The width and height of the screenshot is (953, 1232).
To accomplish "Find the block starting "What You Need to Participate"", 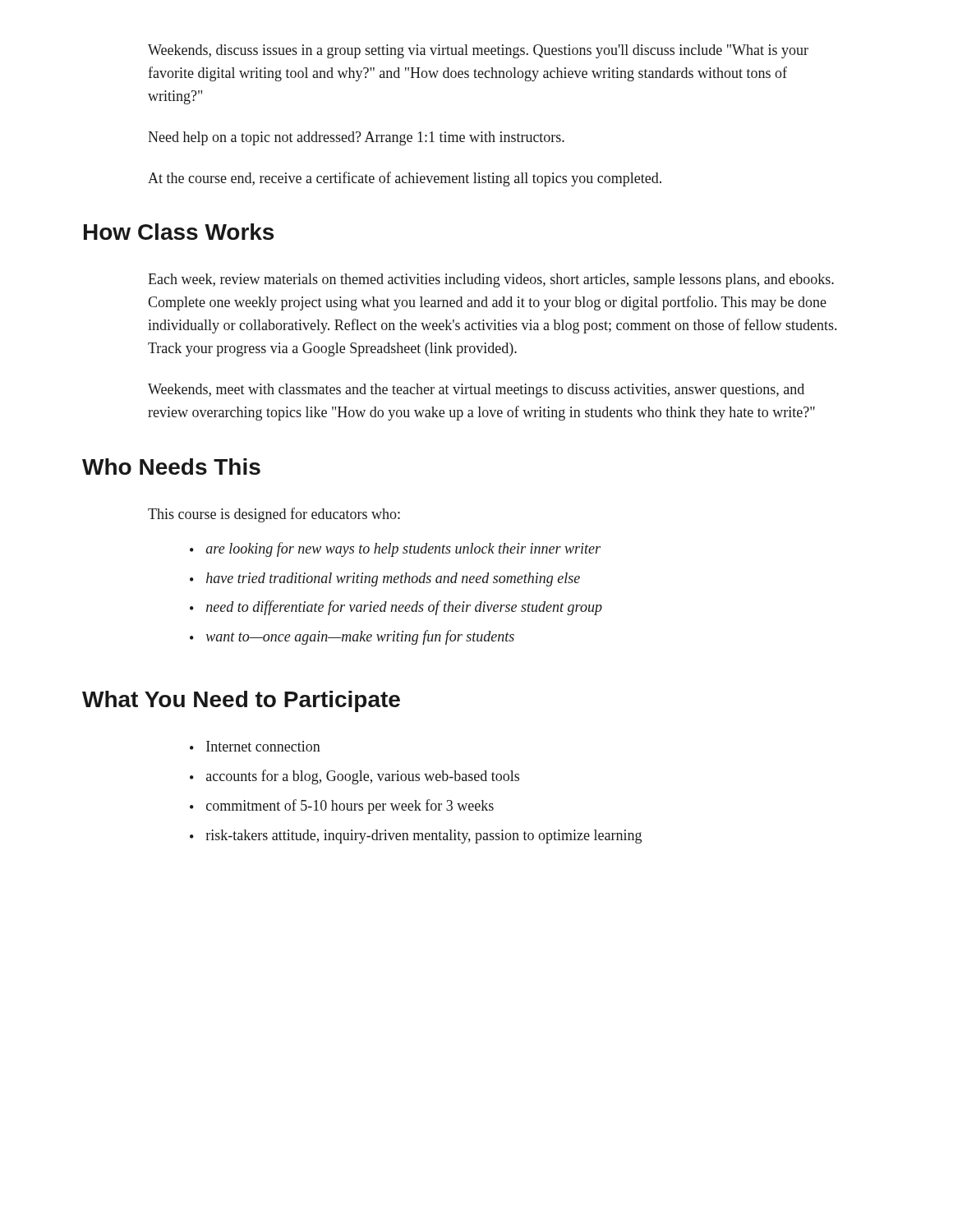I will point(241,700).
